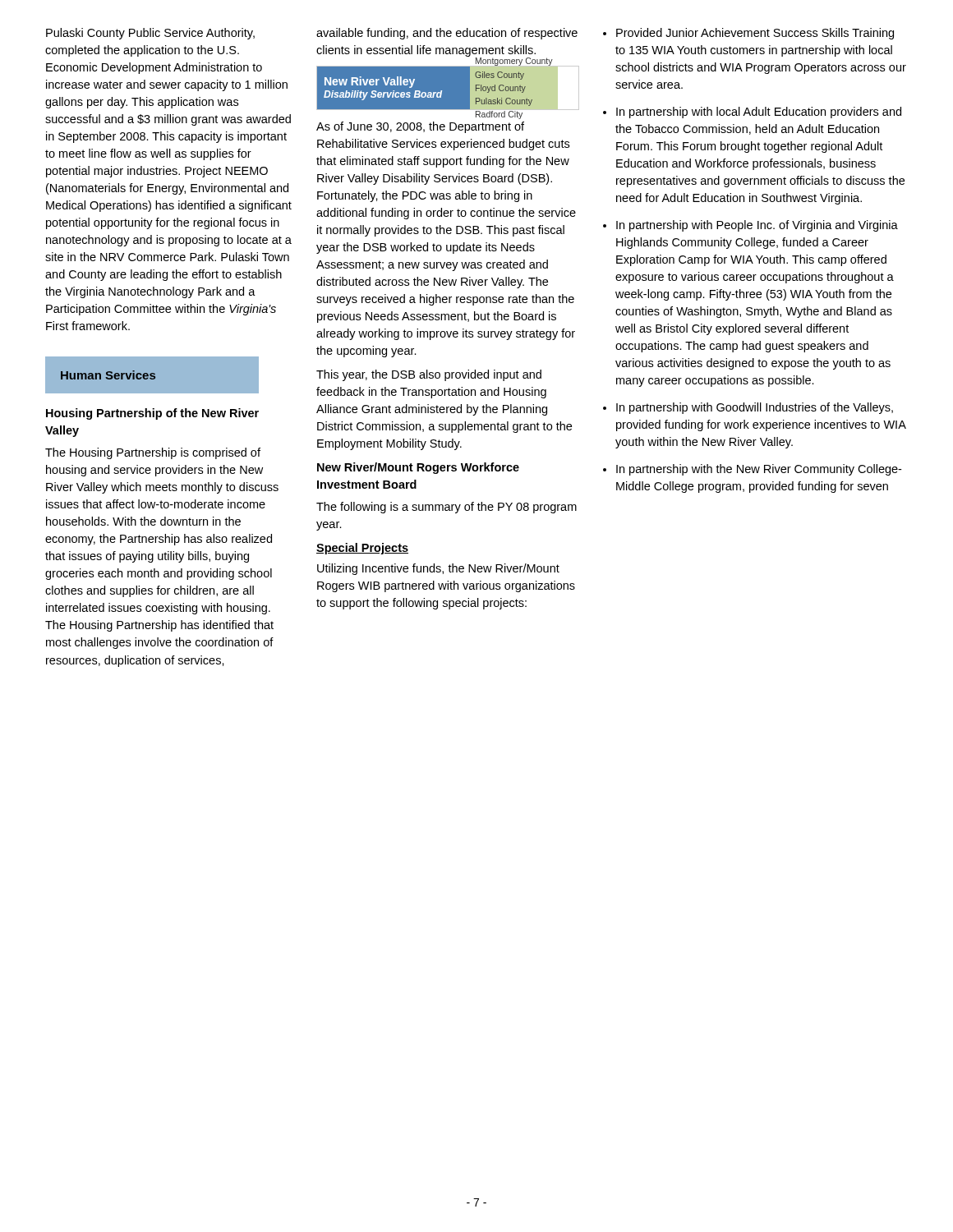Click on the list item with the text "In partnership with local Adult Education providers"
Screen dimensions: 1232x953
tap(762, 155)
